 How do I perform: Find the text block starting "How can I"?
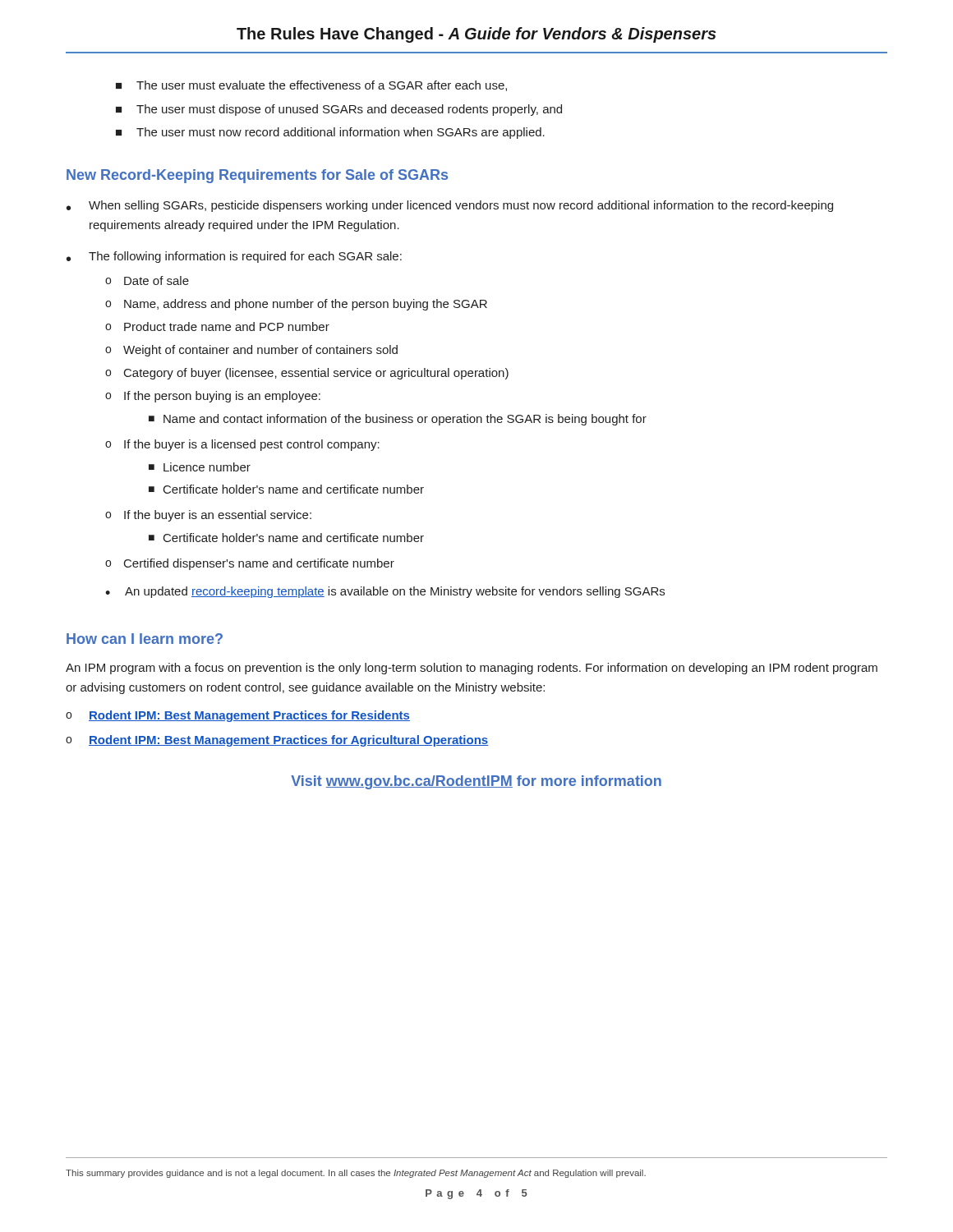(145, 639)
